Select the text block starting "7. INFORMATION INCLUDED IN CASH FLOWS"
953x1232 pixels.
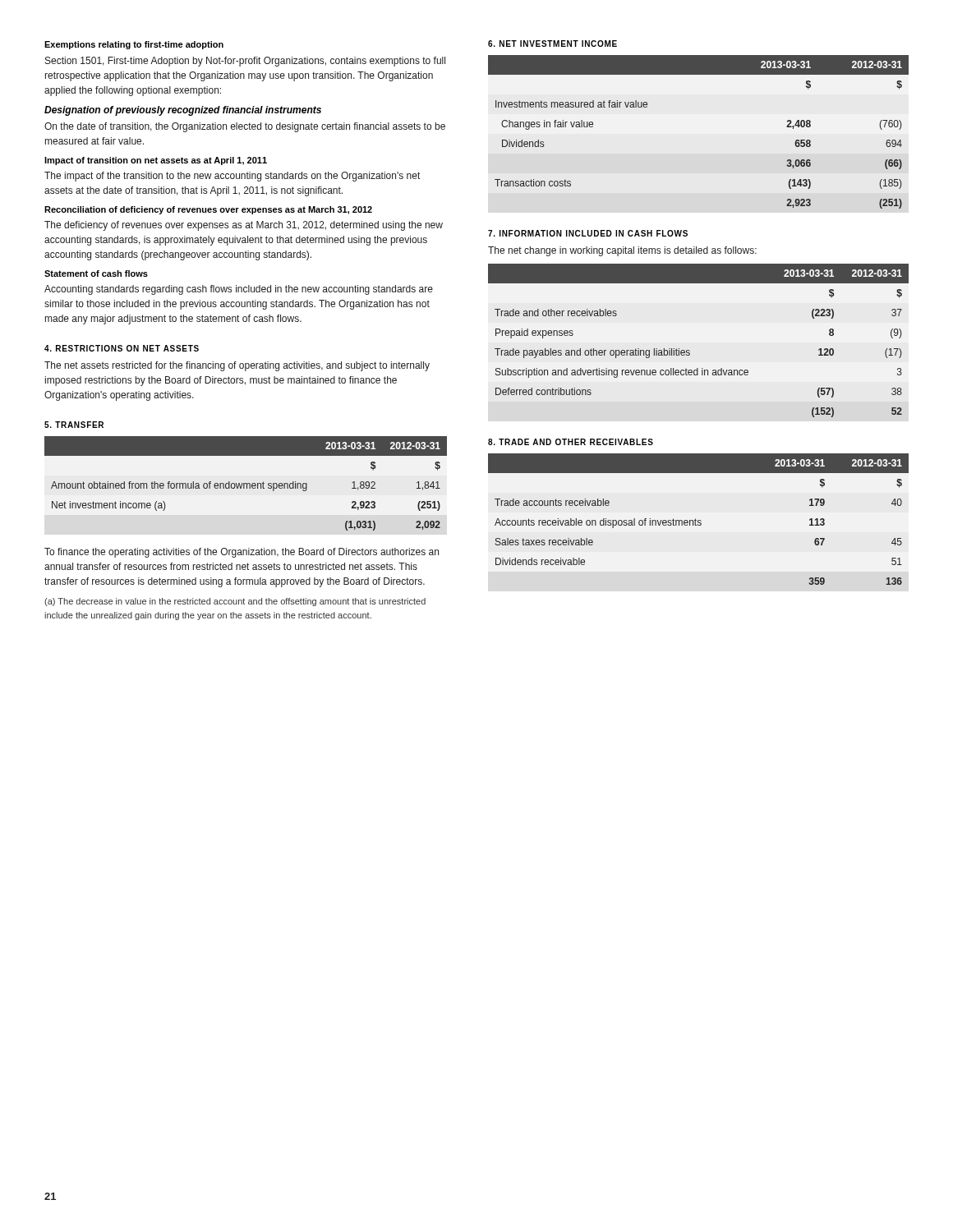588,234
